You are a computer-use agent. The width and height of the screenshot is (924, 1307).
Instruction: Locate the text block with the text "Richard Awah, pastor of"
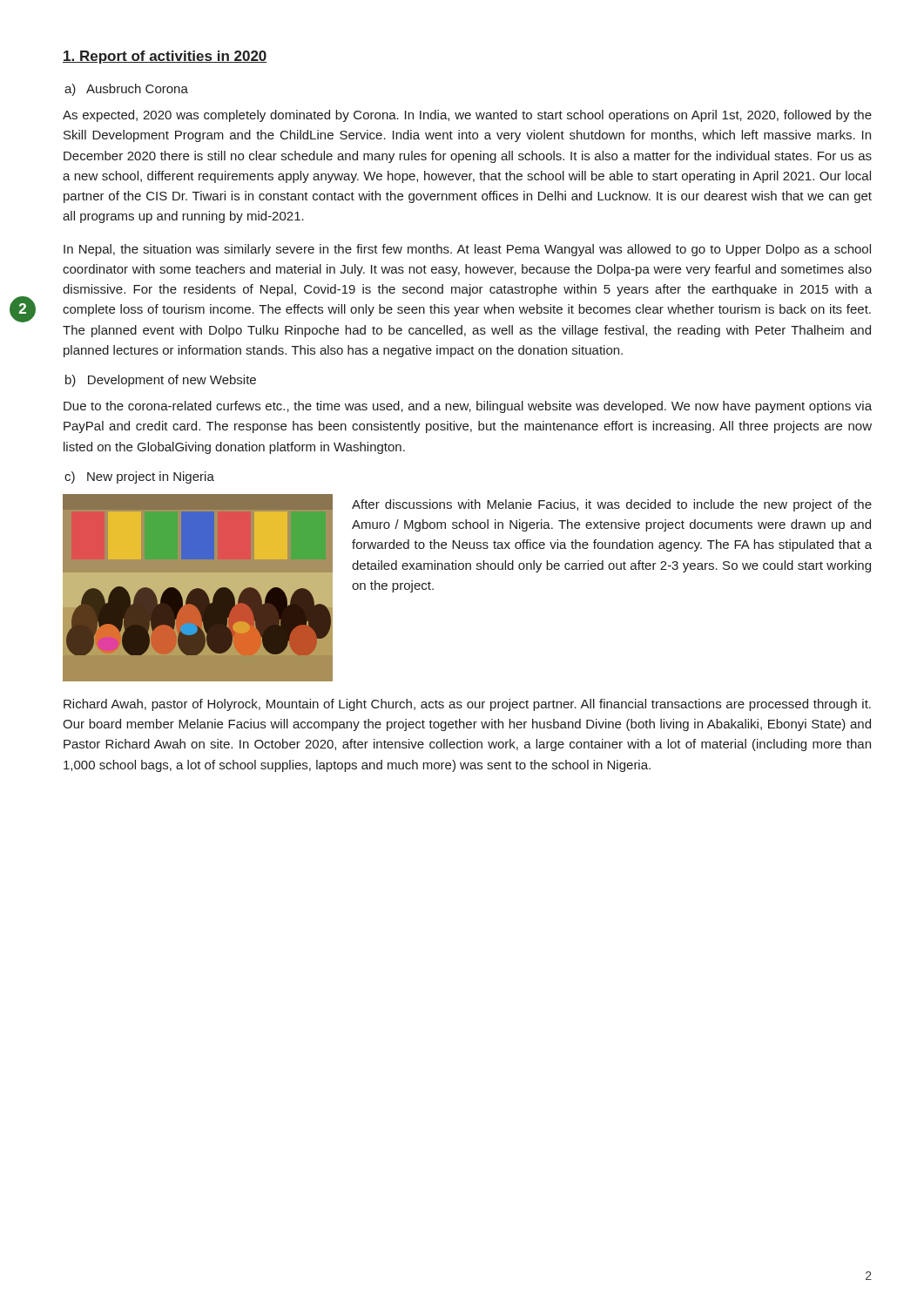pyautogui.click(x=467, y=734)
